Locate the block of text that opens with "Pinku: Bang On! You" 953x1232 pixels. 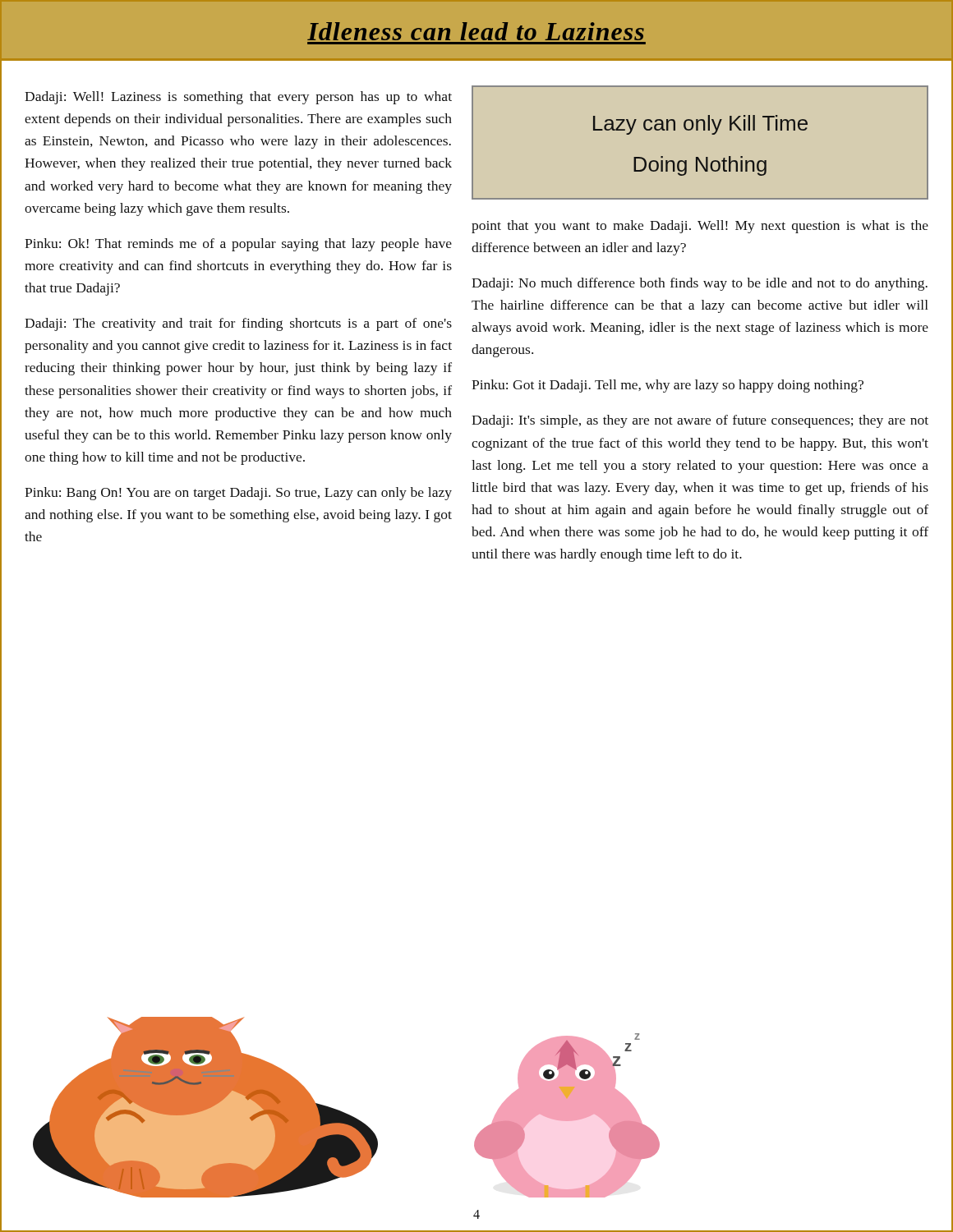pyautogui.click(x=238, y=514)
